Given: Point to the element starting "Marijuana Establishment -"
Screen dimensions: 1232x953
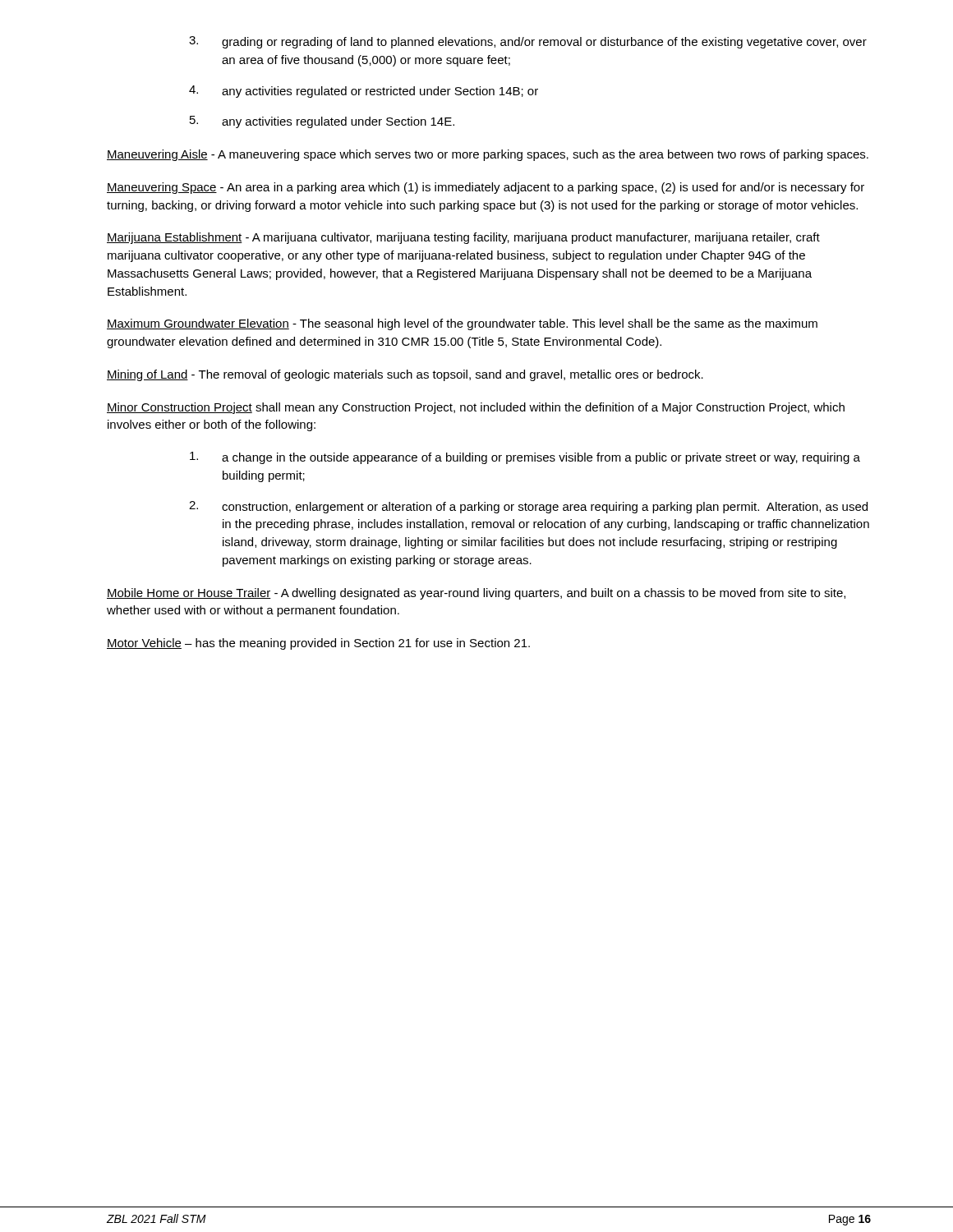Looking at the screenshot, I should 463,264.
